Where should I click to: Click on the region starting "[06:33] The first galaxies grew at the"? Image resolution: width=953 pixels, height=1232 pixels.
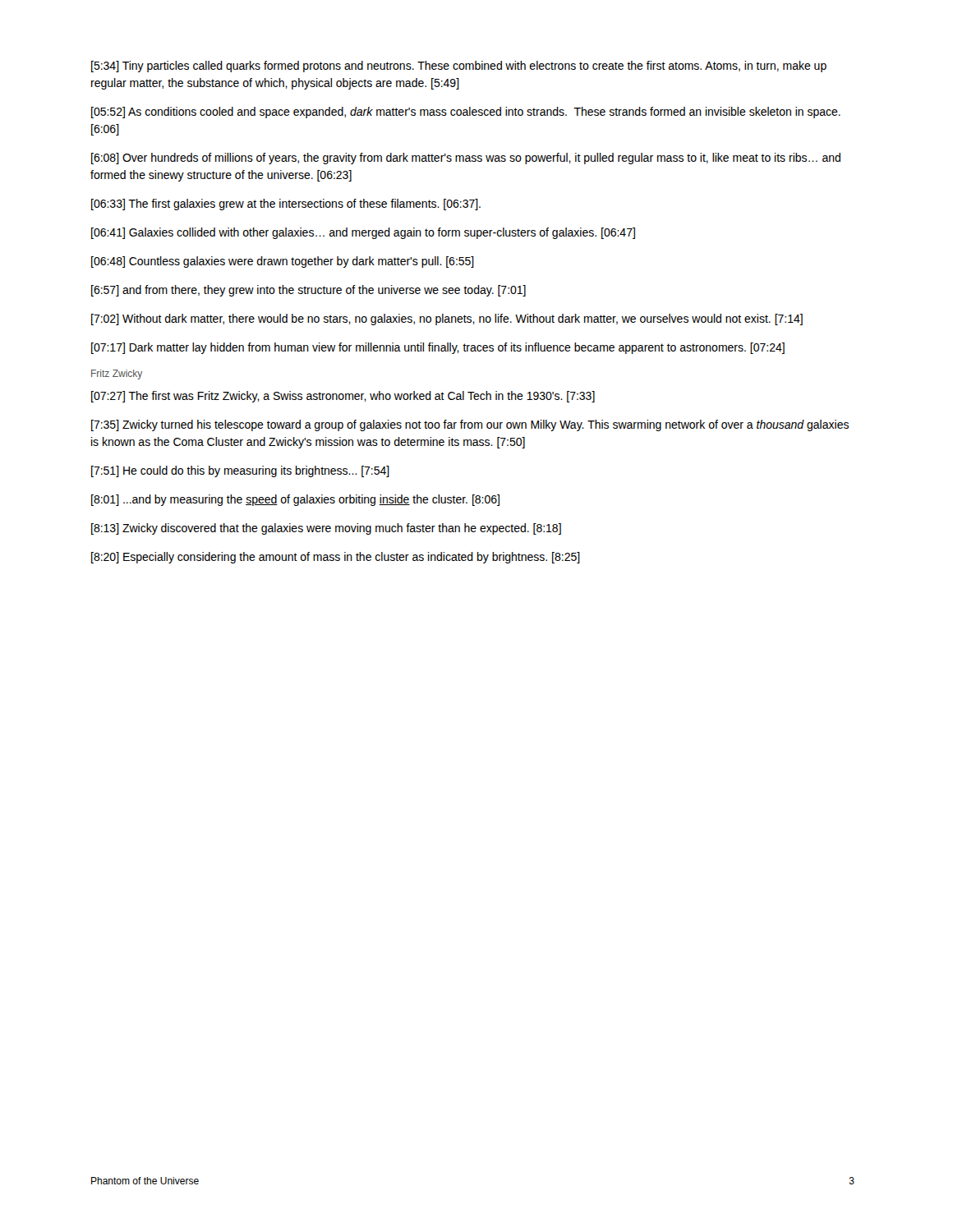[x=286, y=204]
